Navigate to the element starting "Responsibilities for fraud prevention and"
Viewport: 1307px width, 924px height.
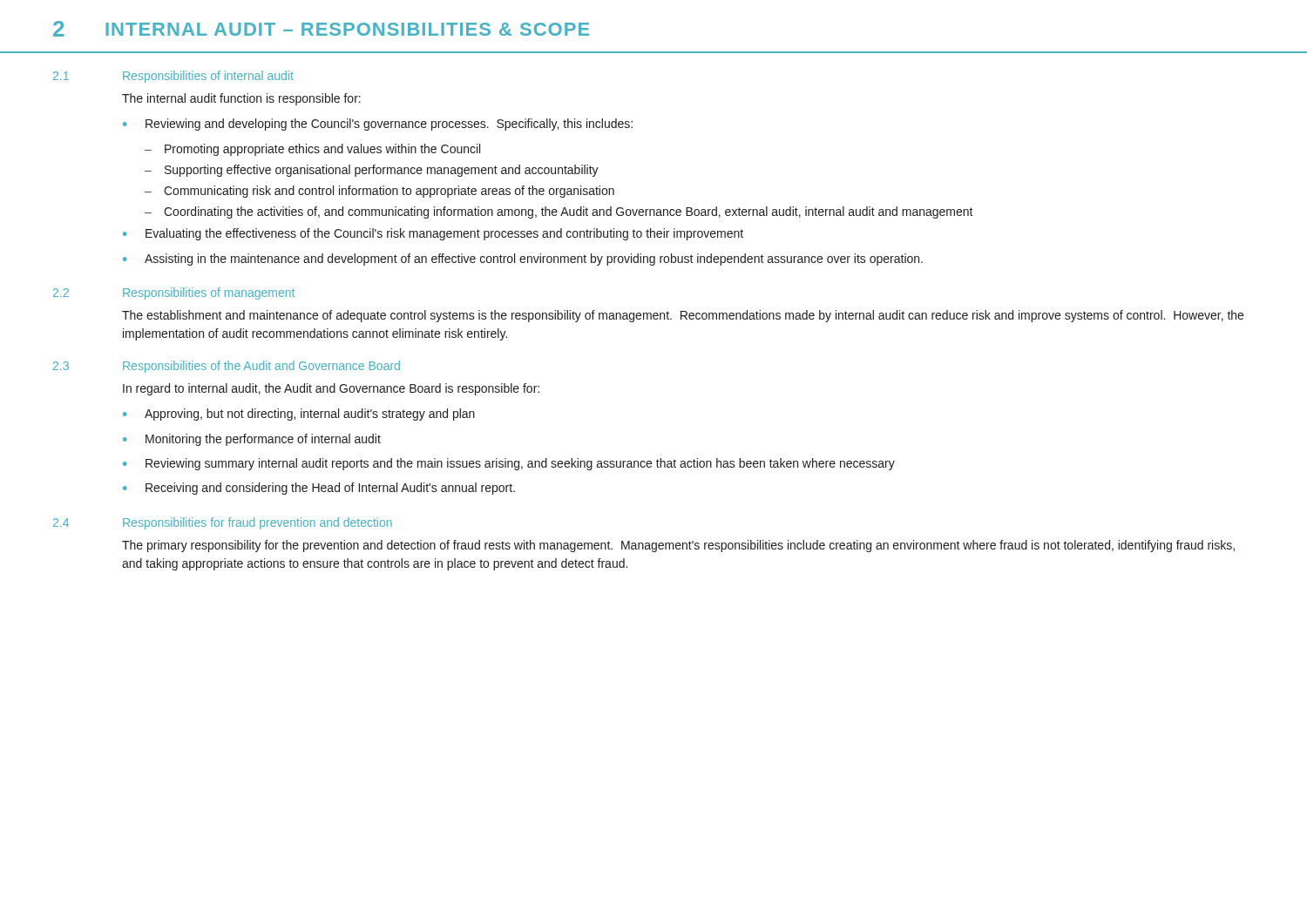(x=257, y=522)
